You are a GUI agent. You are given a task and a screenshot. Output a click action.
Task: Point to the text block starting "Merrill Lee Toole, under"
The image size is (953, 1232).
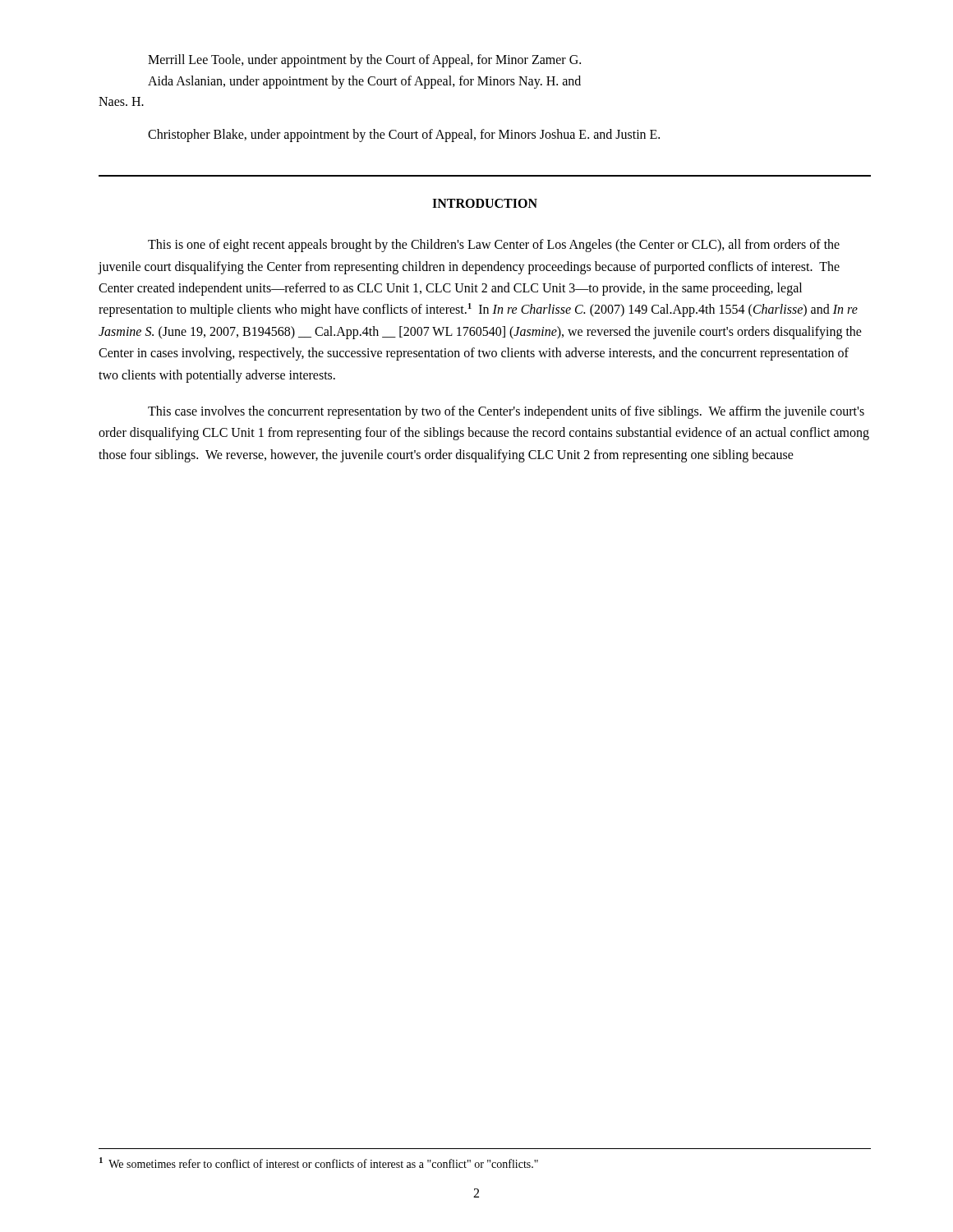click(485, 81)
